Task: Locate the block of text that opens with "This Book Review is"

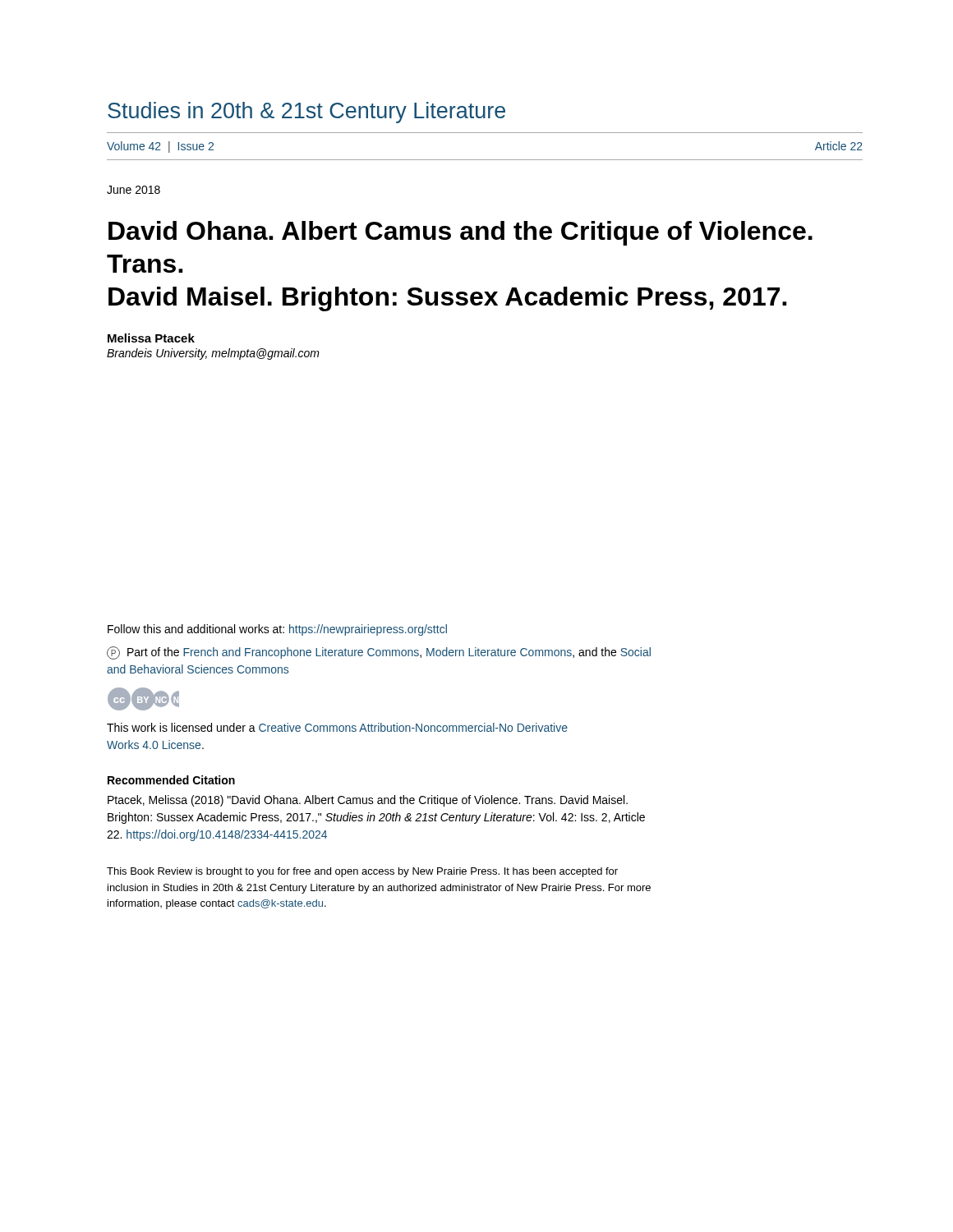Action: [379, 887]
